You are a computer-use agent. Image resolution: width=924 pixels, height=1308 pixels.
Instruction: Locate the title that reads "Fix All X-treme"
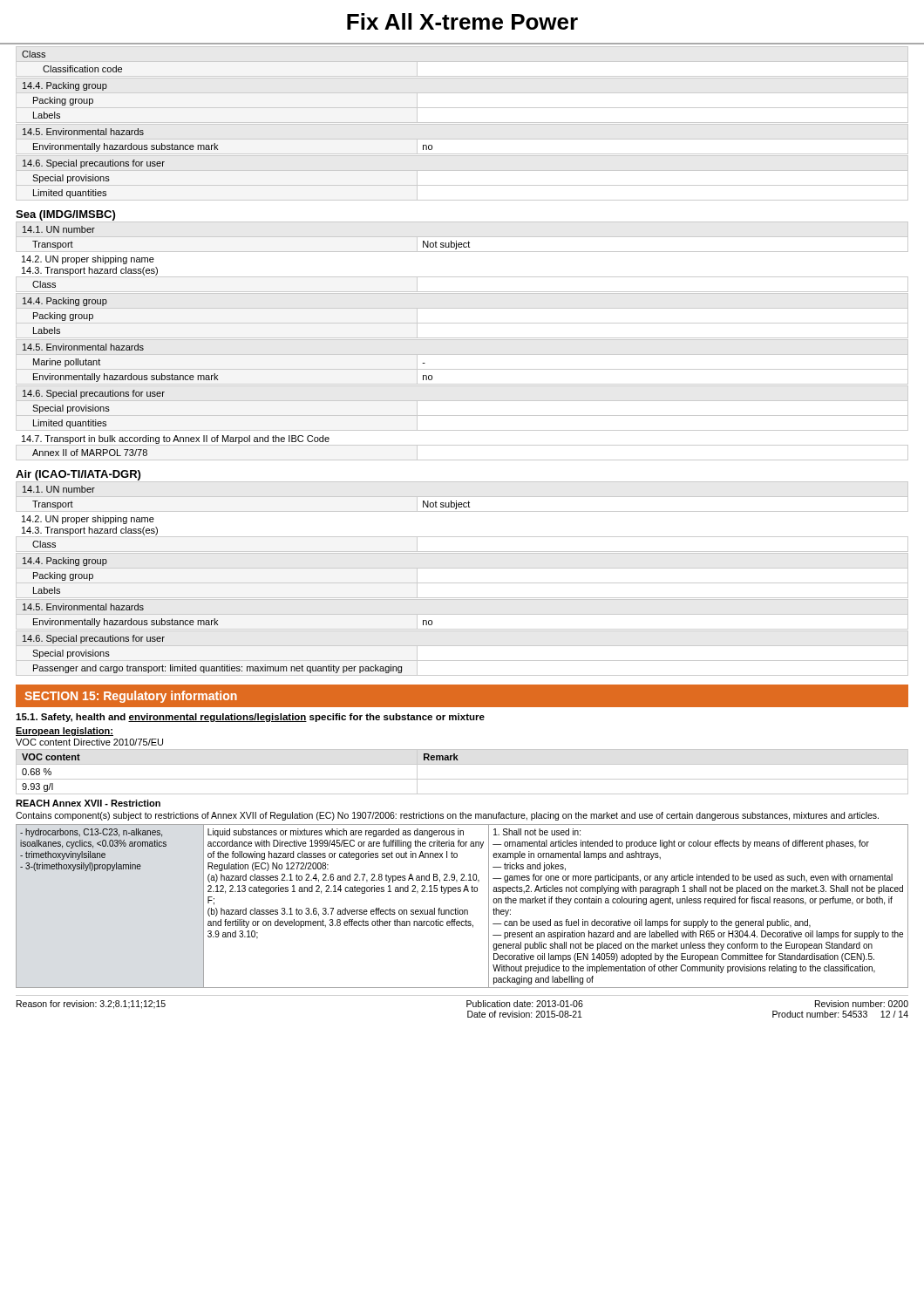pos(462,22)
